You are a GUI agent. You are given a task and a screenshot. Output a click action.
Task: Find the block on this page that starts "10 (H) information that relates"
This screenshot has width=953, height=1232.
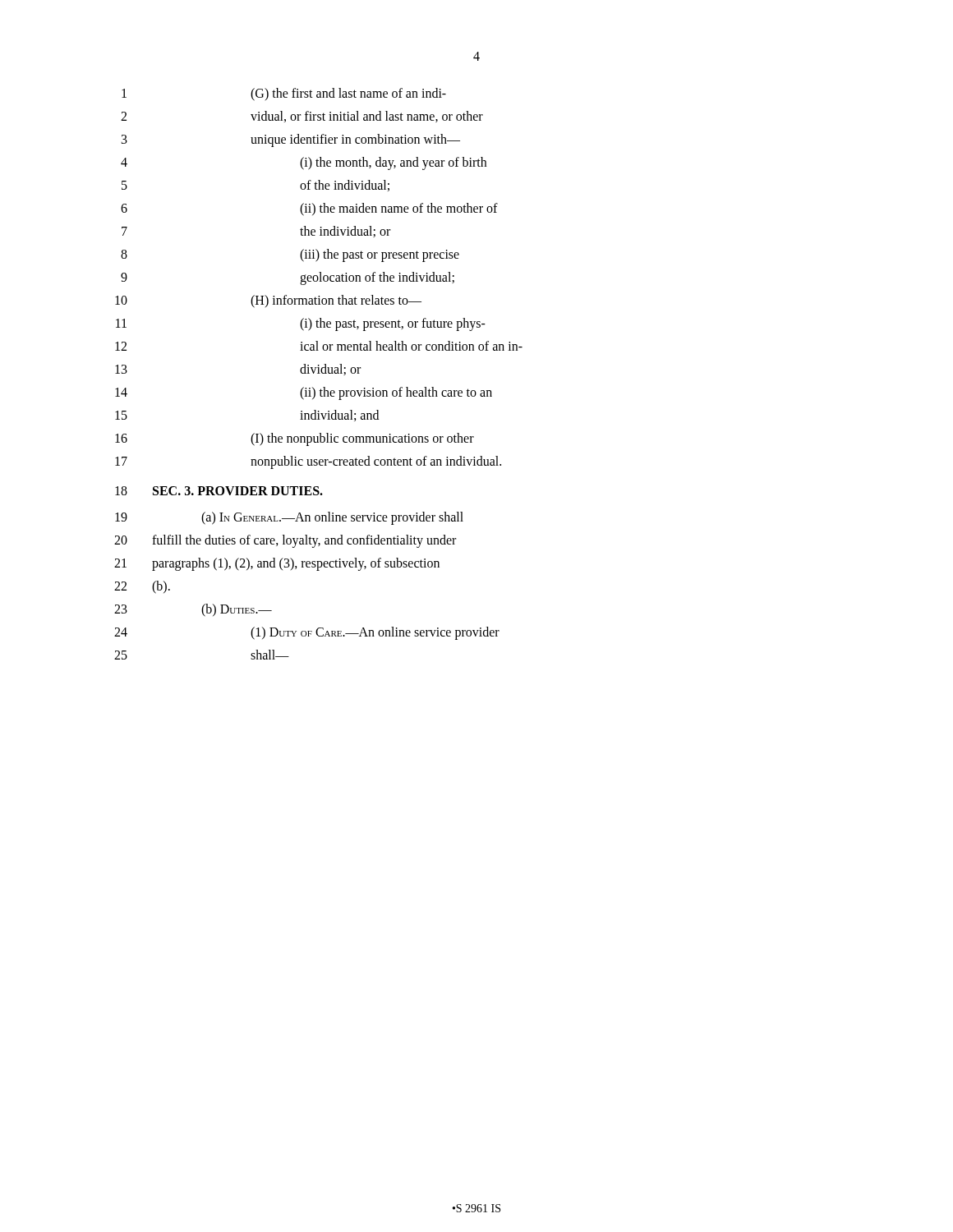pyautogui.click(x=268, y=301)
